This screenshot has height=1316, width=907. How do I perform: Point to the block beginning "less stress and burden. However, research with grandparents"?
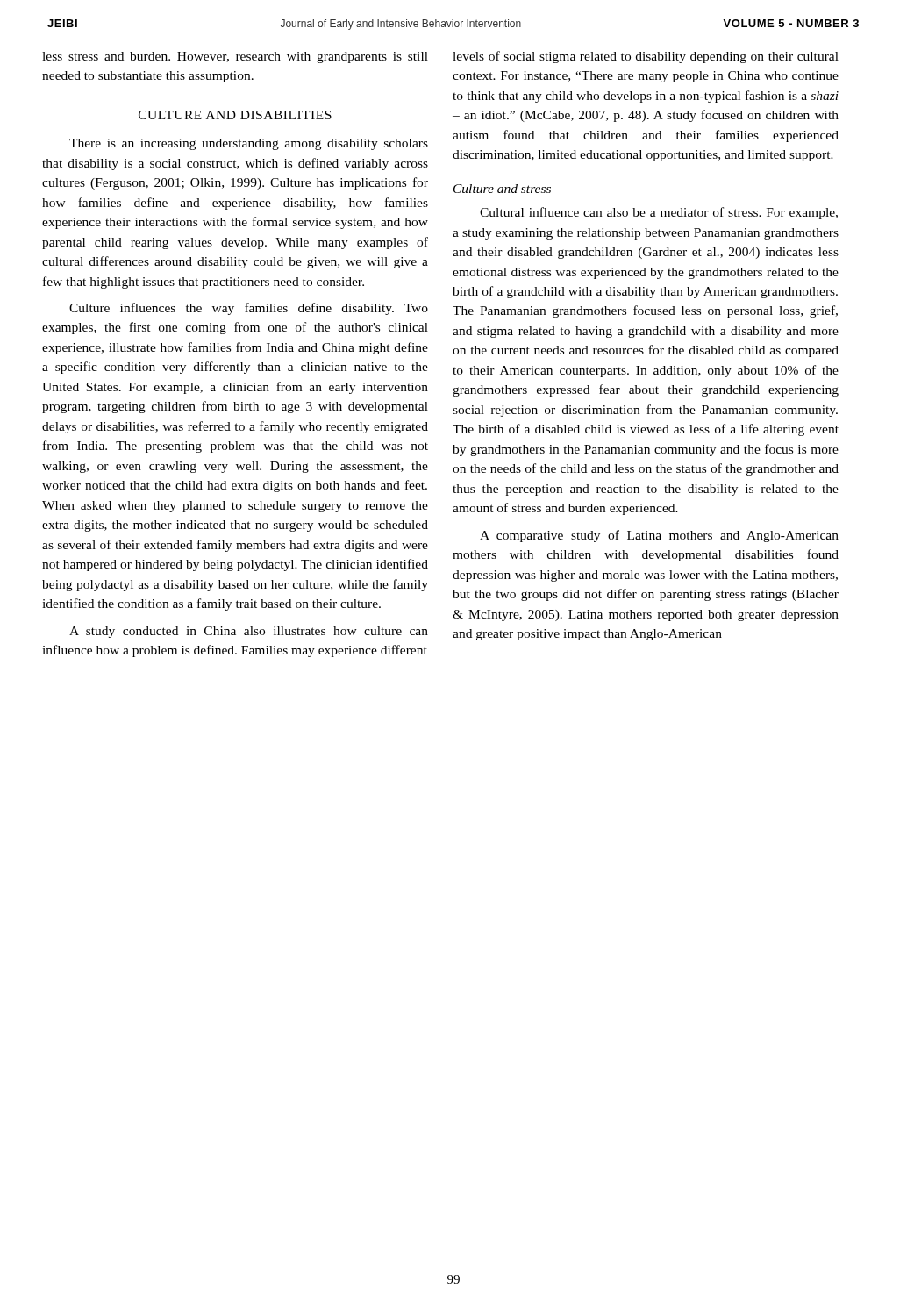point(235,66)
